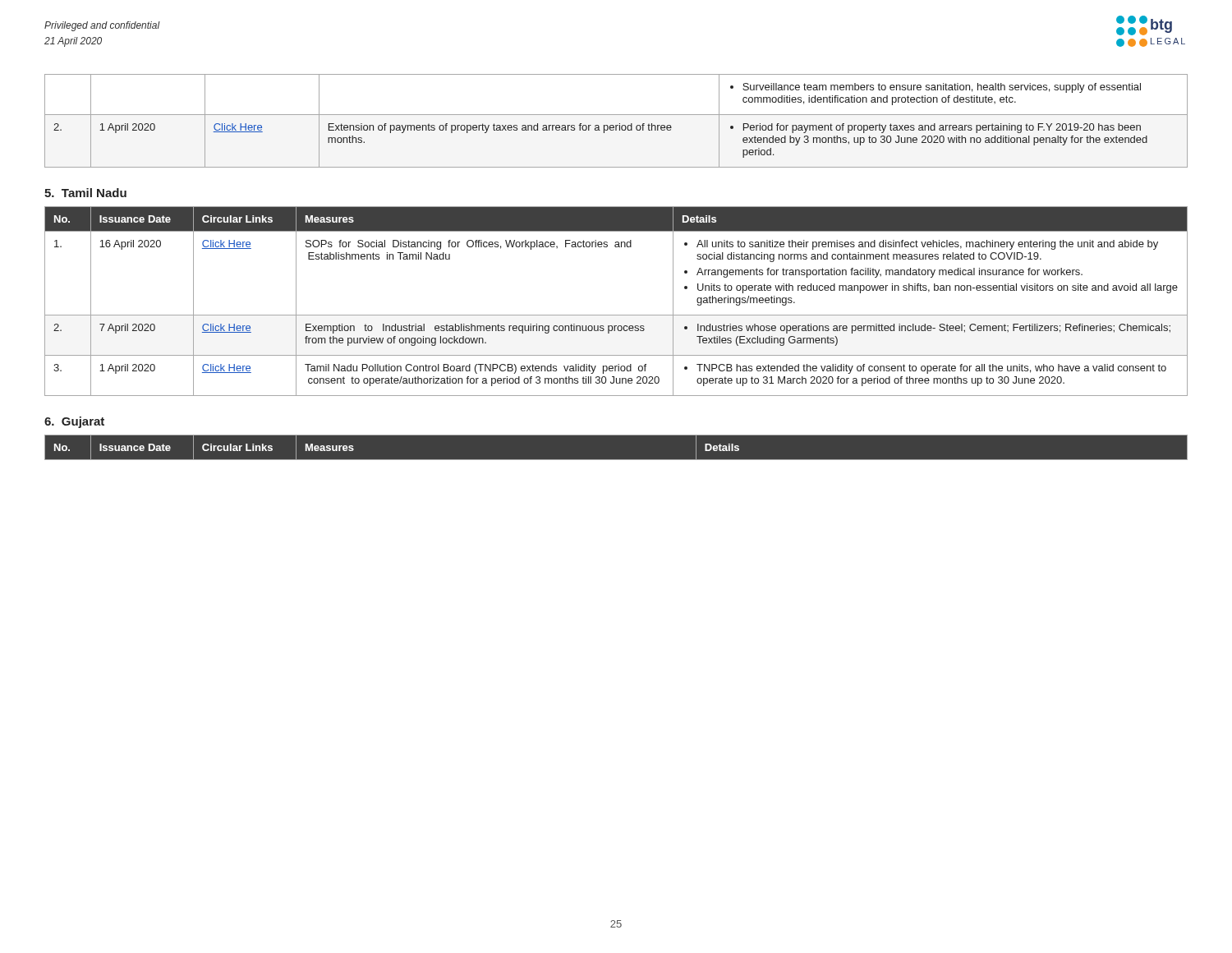
Task: Locate the text "5. Tamil Nadu"
Action: click(86, 193)
